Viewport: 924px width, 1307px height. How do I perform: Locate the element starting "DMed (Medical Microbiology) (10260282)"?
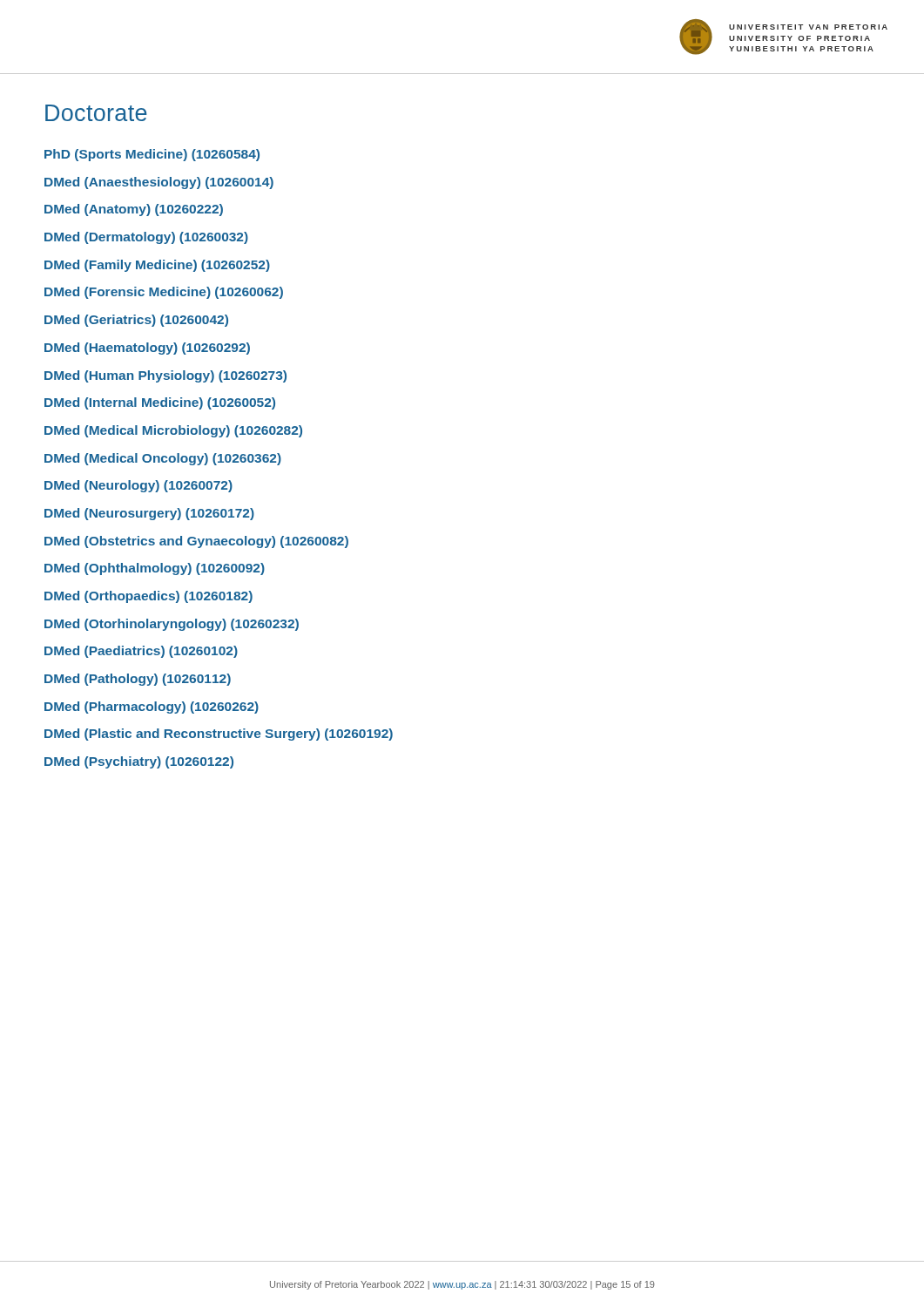pyautogui.click(x=173, y=430)
